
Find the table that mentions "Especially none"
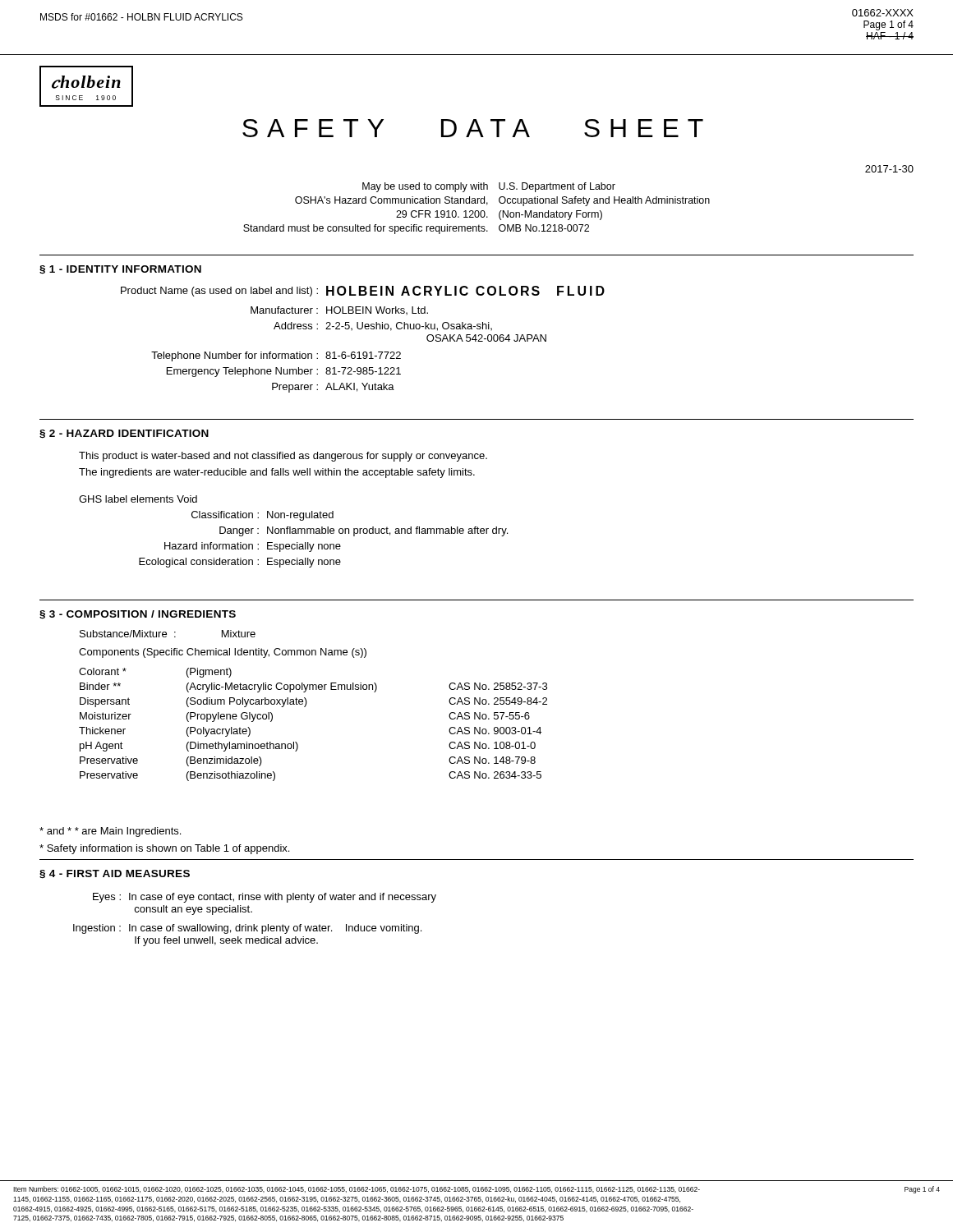click(496, 530)
